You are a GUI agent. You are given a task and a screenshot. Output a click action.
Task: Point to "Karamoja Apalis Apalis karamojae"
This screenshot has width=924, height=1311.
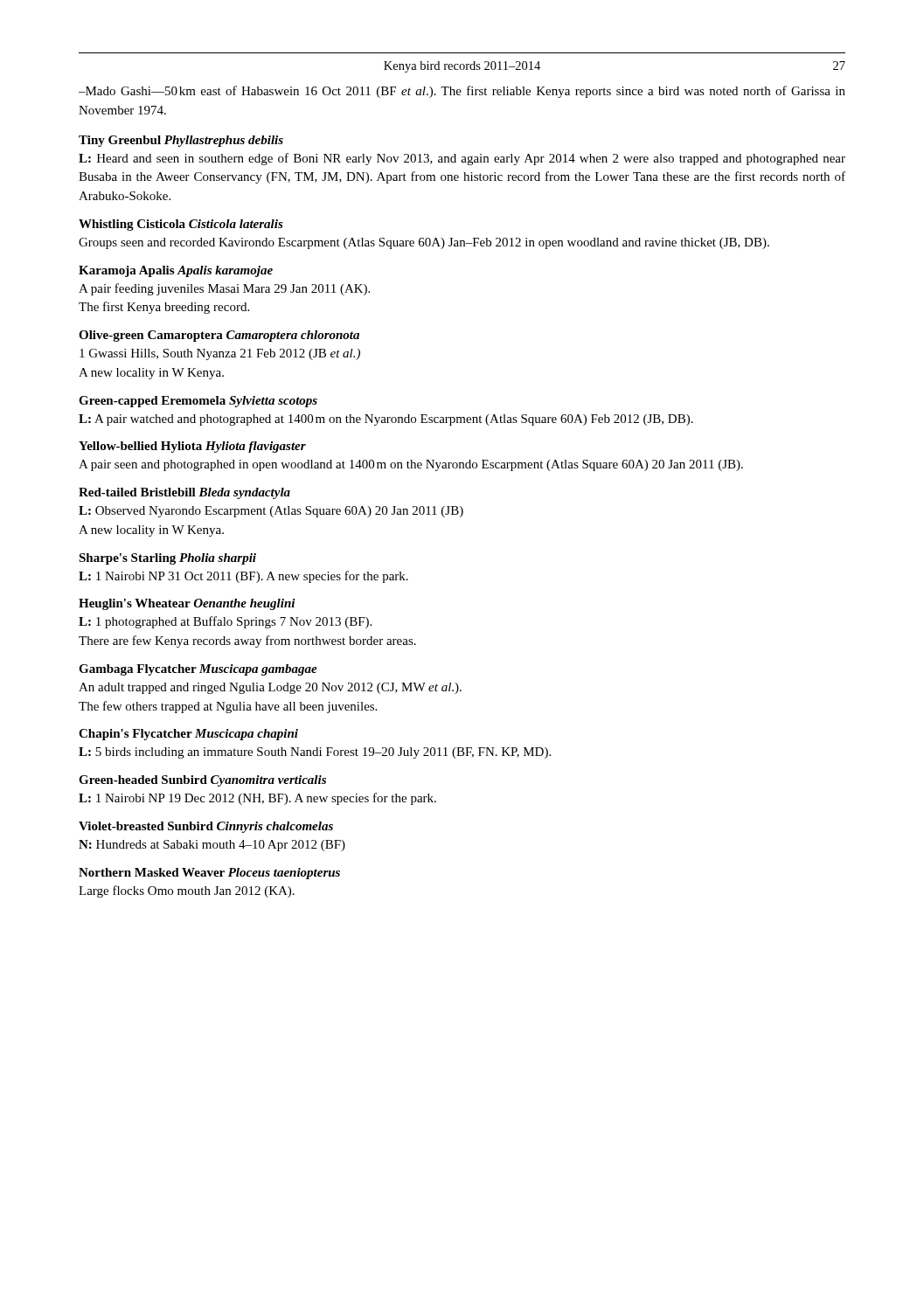[176, 270]
